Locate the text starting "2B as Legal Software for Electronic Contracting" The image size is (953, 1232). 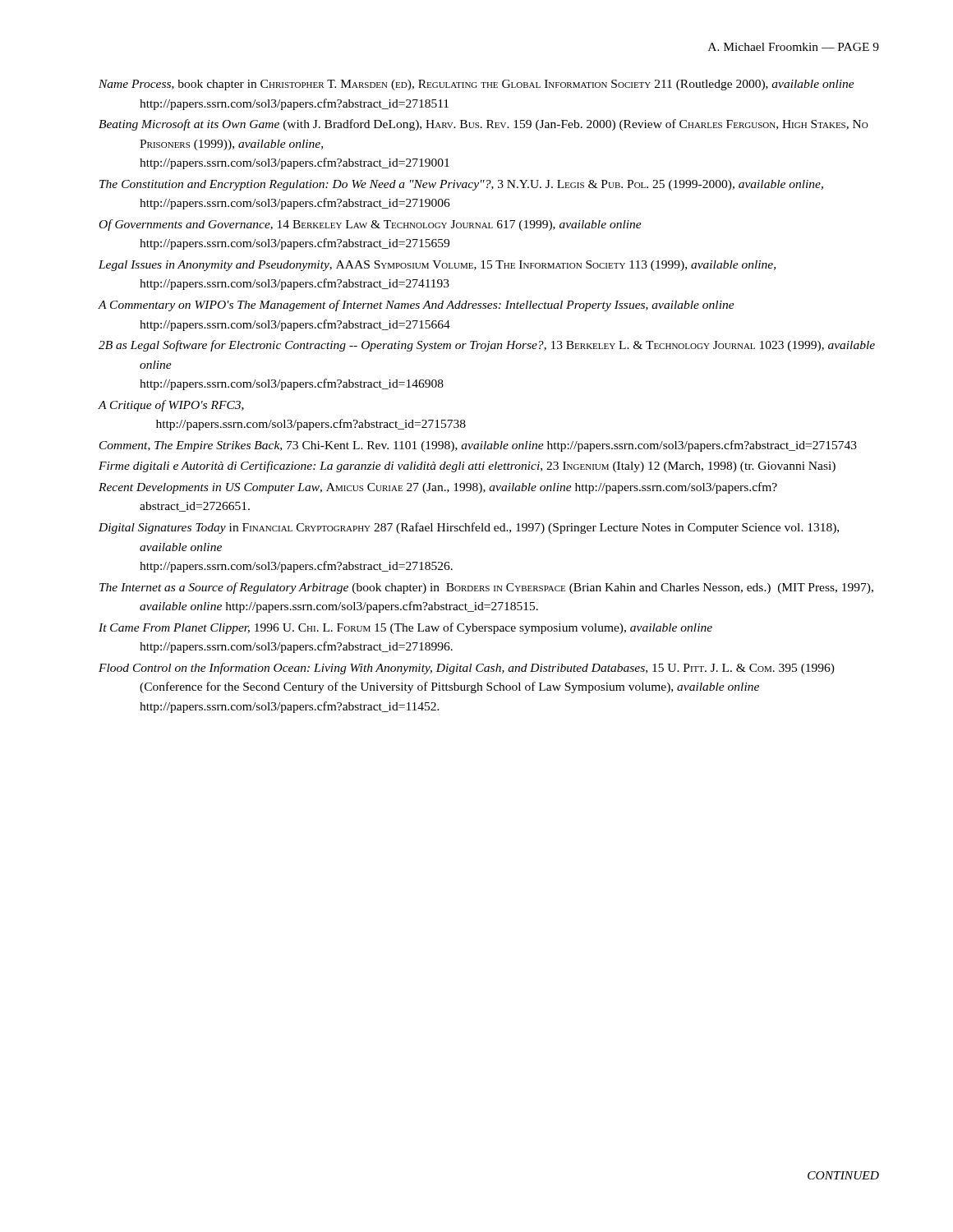[487, 346]
